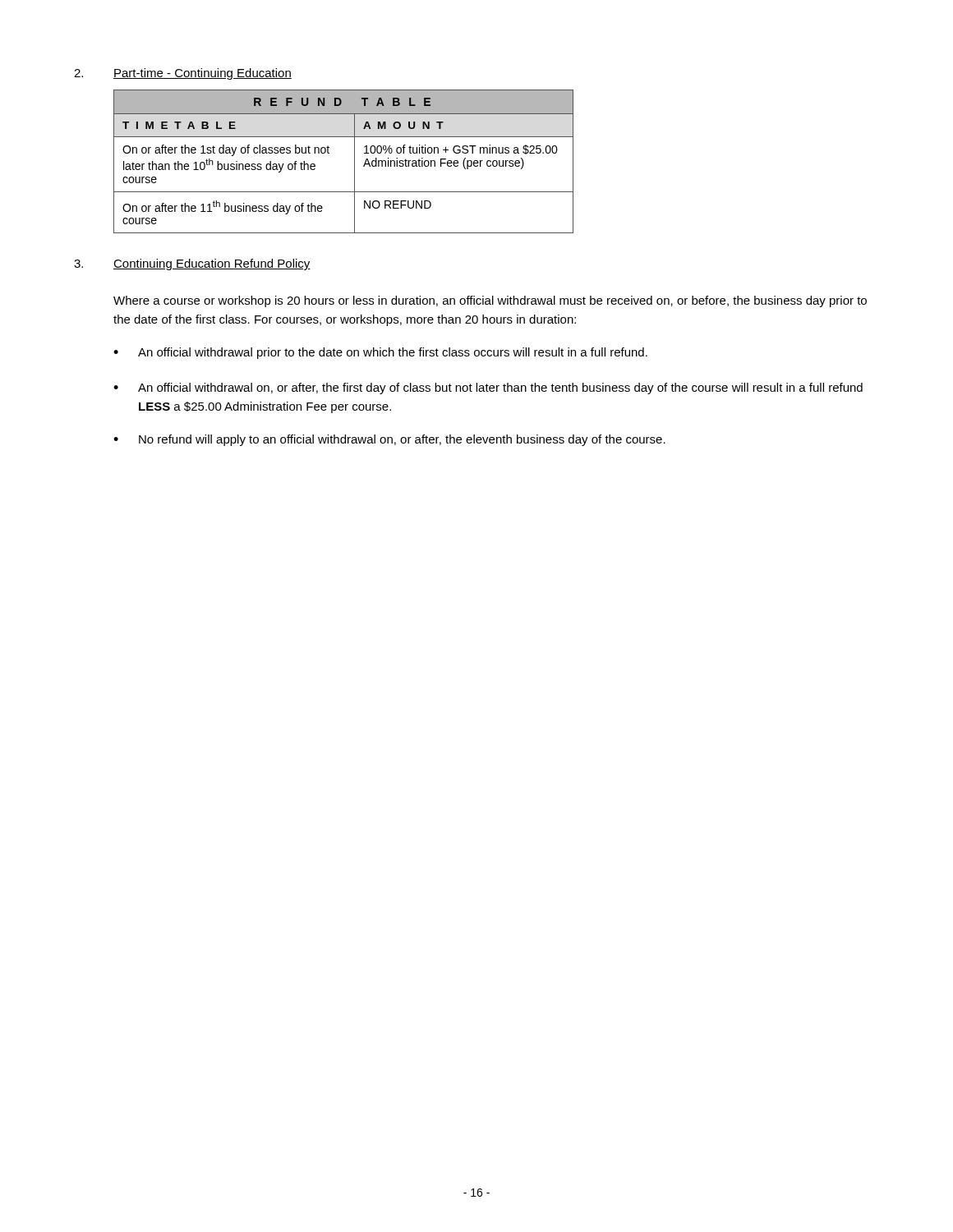Click on the section header that says "Part-time - Continuing Education"
The image size is (953, 1232).
coord(202,73)
